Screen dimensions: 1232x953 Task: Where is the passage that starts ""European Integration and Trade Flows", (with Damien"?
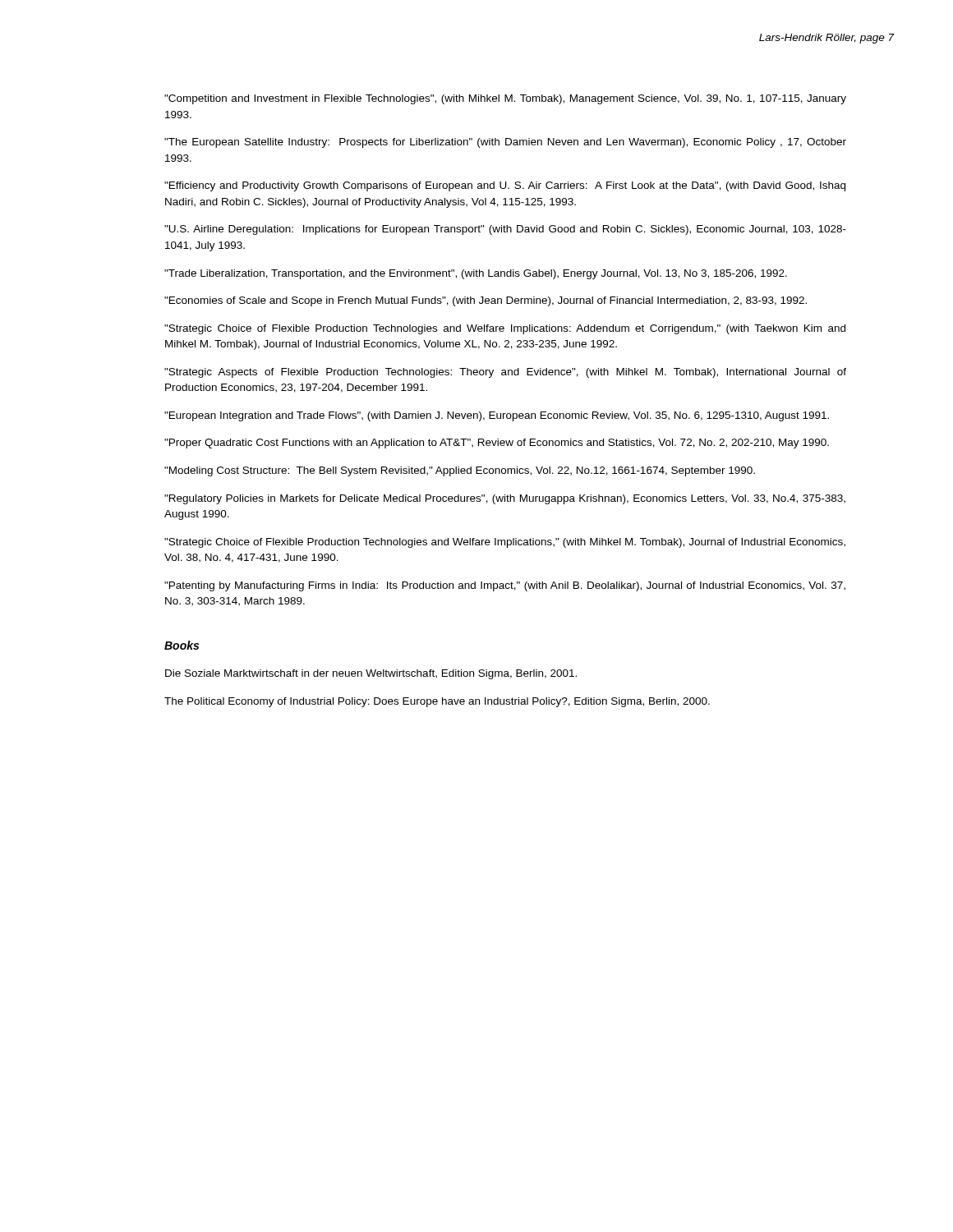tap(497, 415)
